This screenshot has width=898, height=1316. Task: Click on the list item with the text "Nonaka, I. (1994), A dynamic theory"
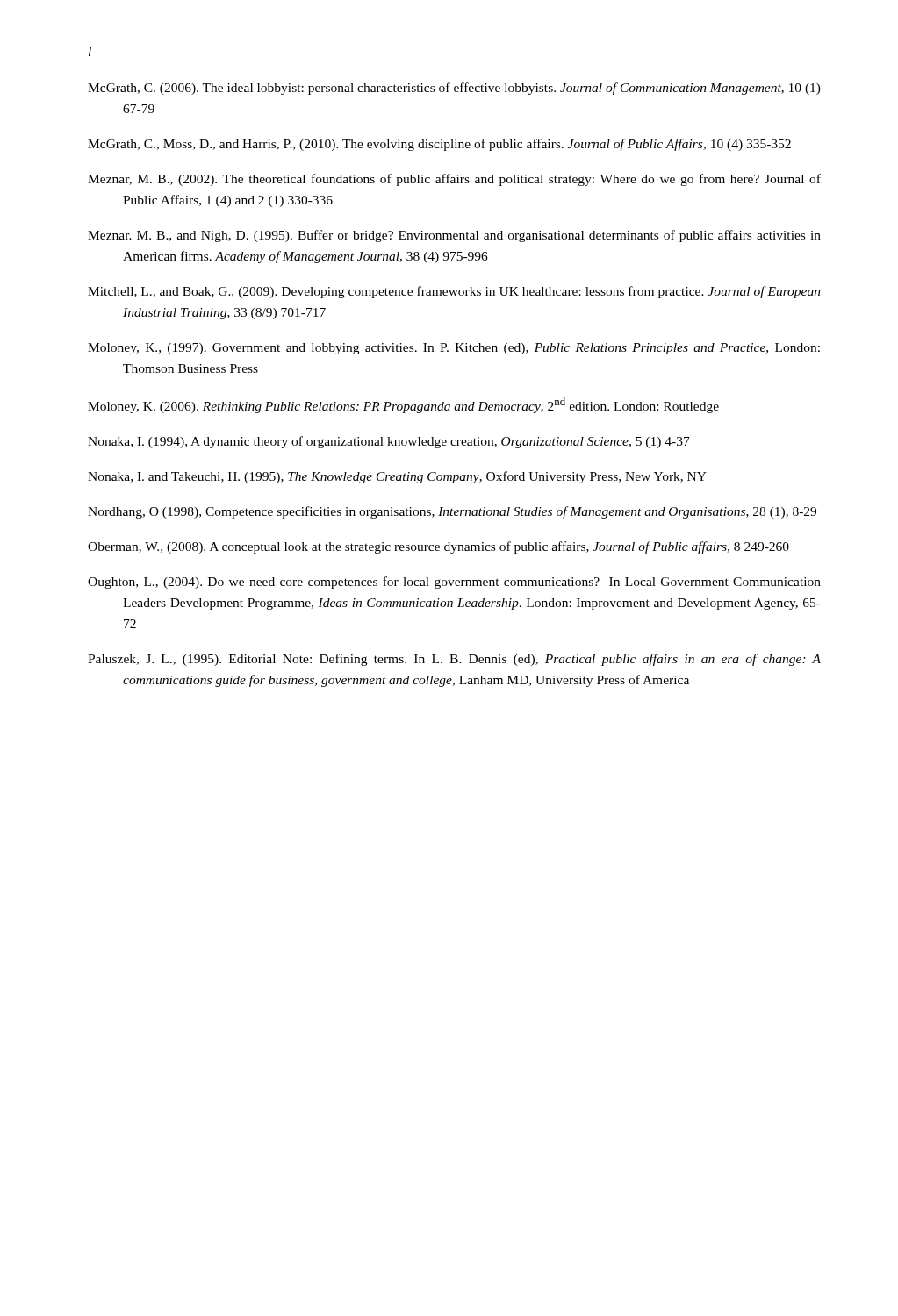click(389, 441)
